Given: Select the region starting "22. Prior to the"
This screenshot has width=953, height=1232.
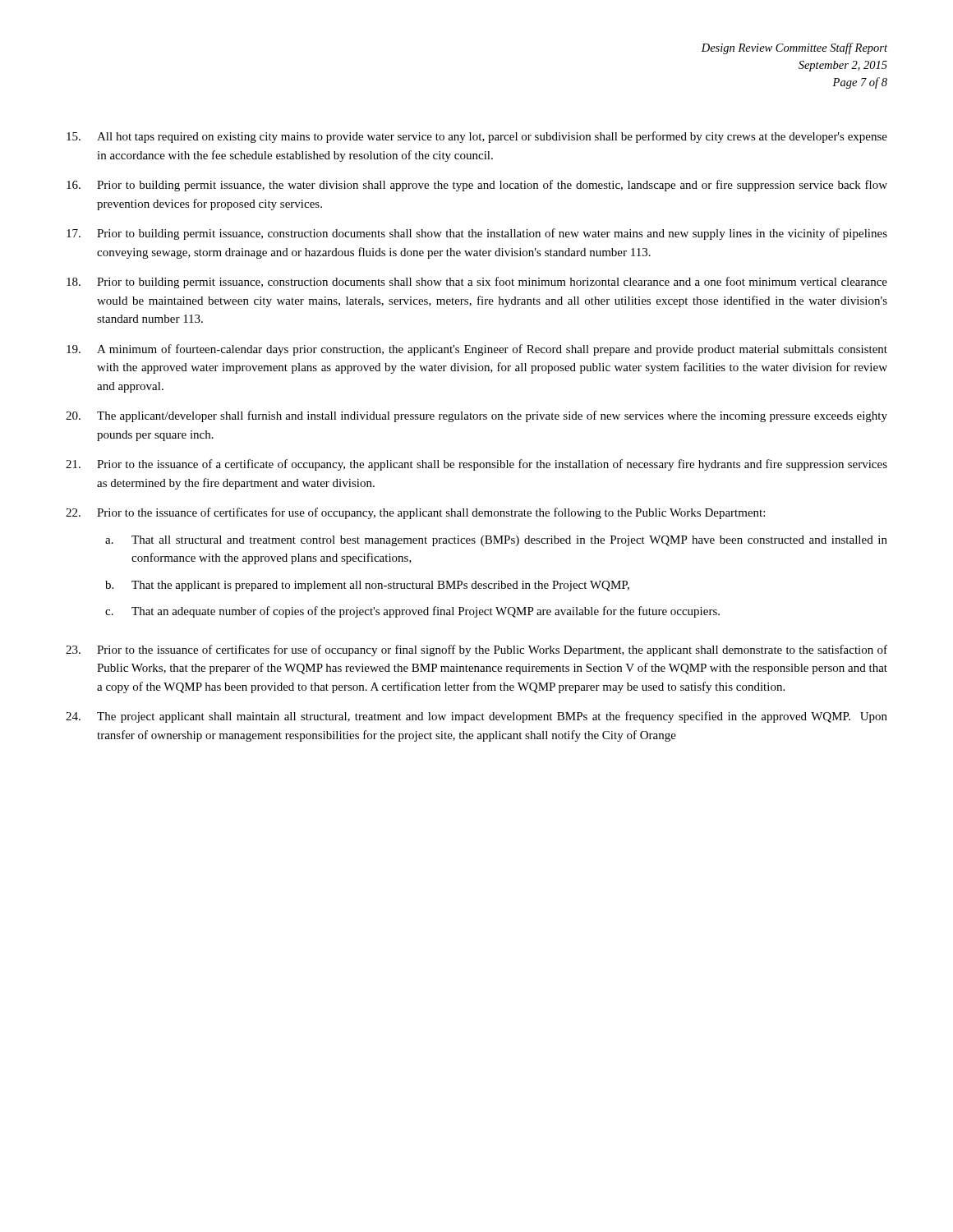Looking at the screenshot, I should tap(415, 513).
